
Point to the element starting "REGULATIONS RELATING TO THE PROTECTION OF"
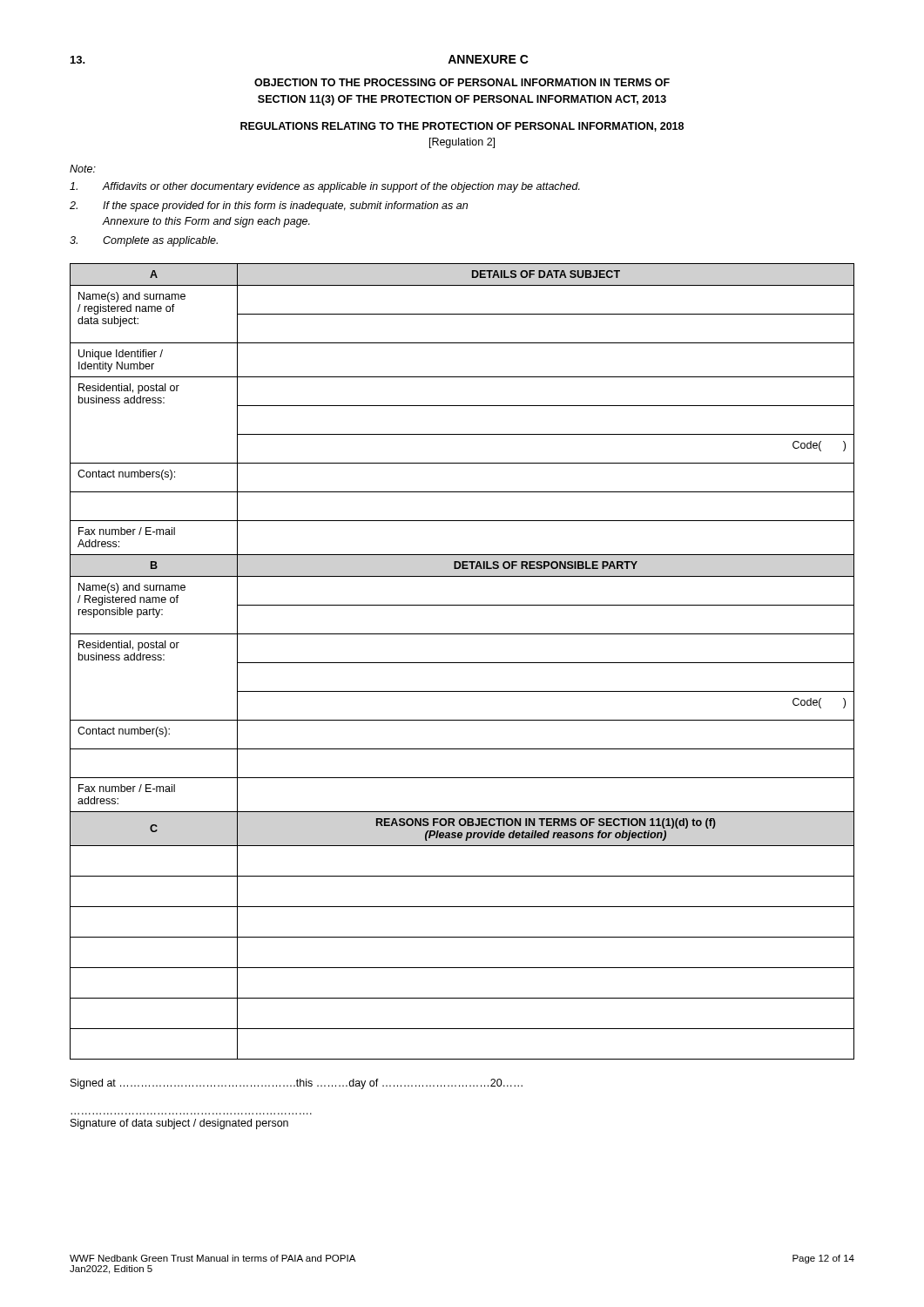(x=462, y=134)
